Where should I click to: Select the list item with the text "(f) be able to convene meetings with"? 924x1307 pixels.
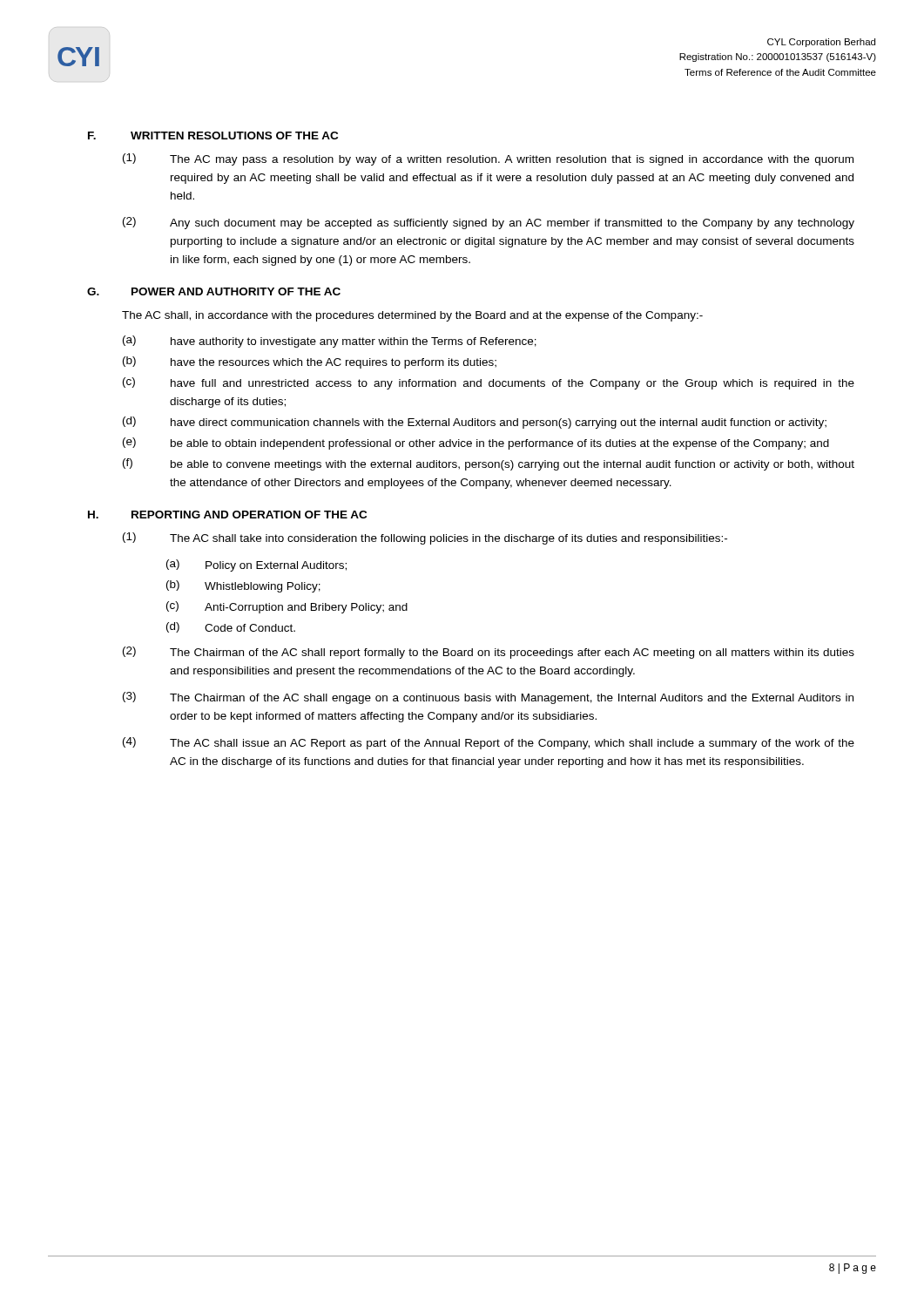pyautogui.click(x=488, y=474)
